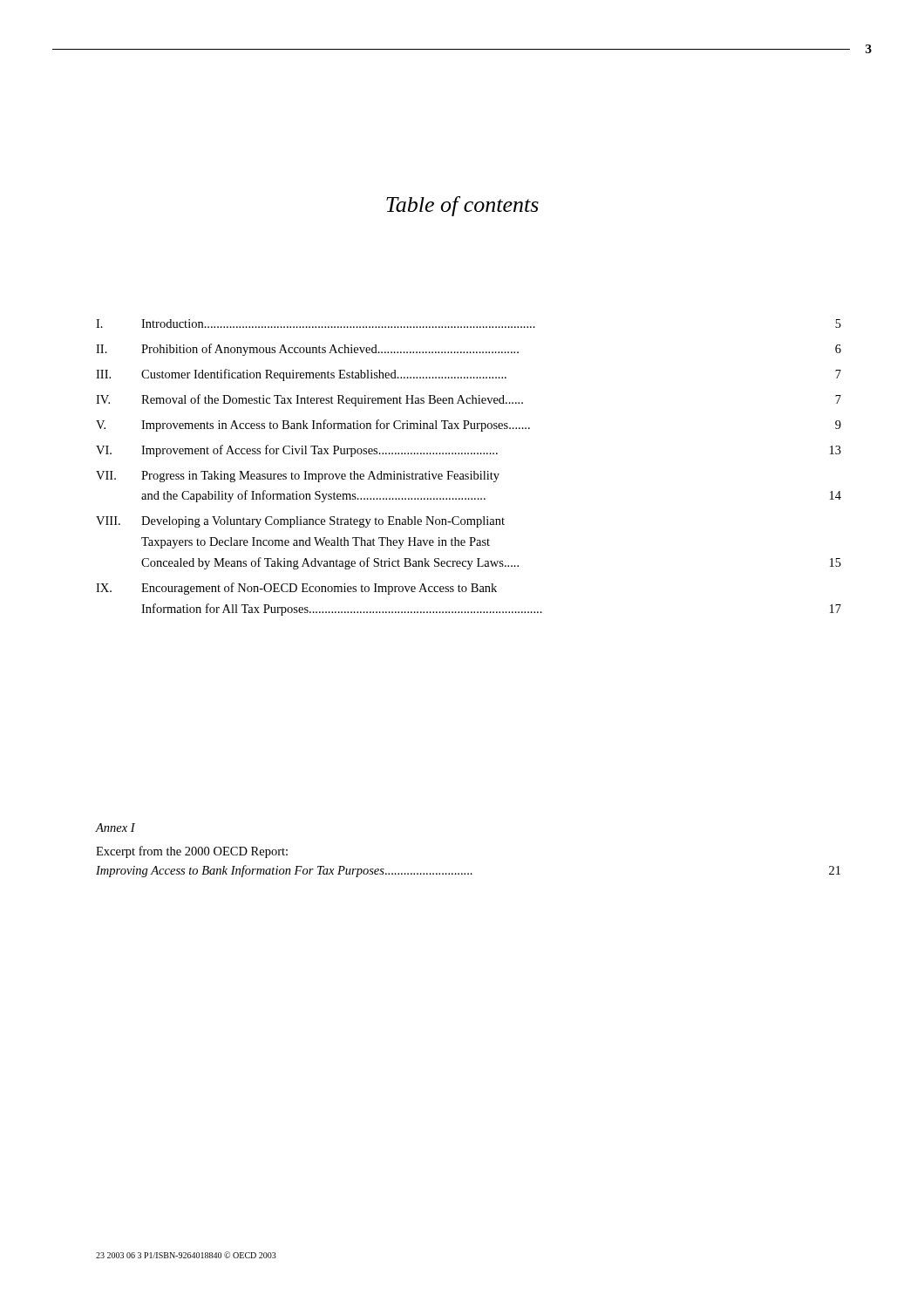Image resolution: width=924 pixels, height=1308 pixels.
Task: Point to the element starting "Improving Access to Bank Information For"
Action: pos(469,871)
